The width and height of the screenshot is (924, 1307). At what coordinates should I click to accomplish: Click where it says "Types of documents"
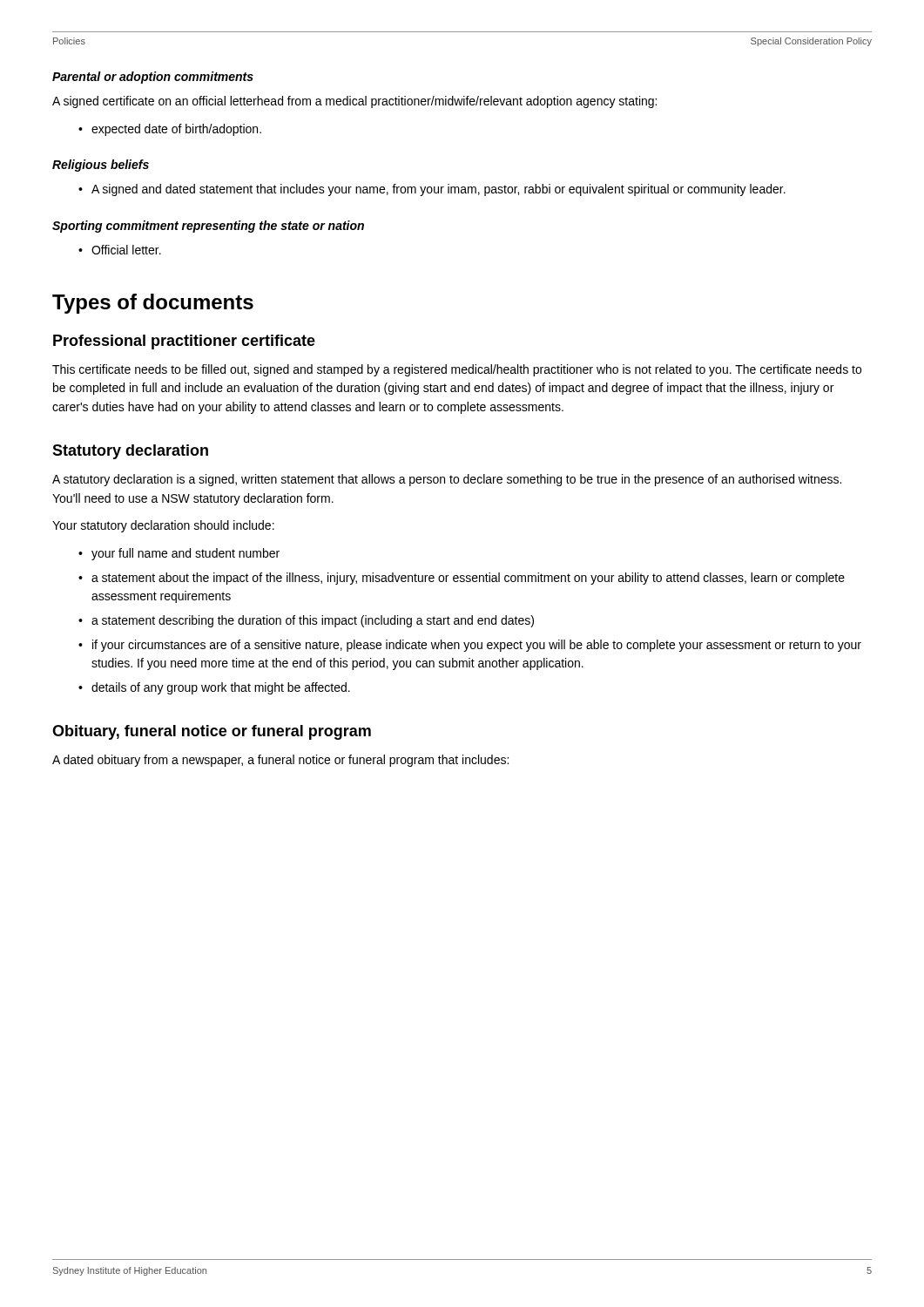coord(153,302)
